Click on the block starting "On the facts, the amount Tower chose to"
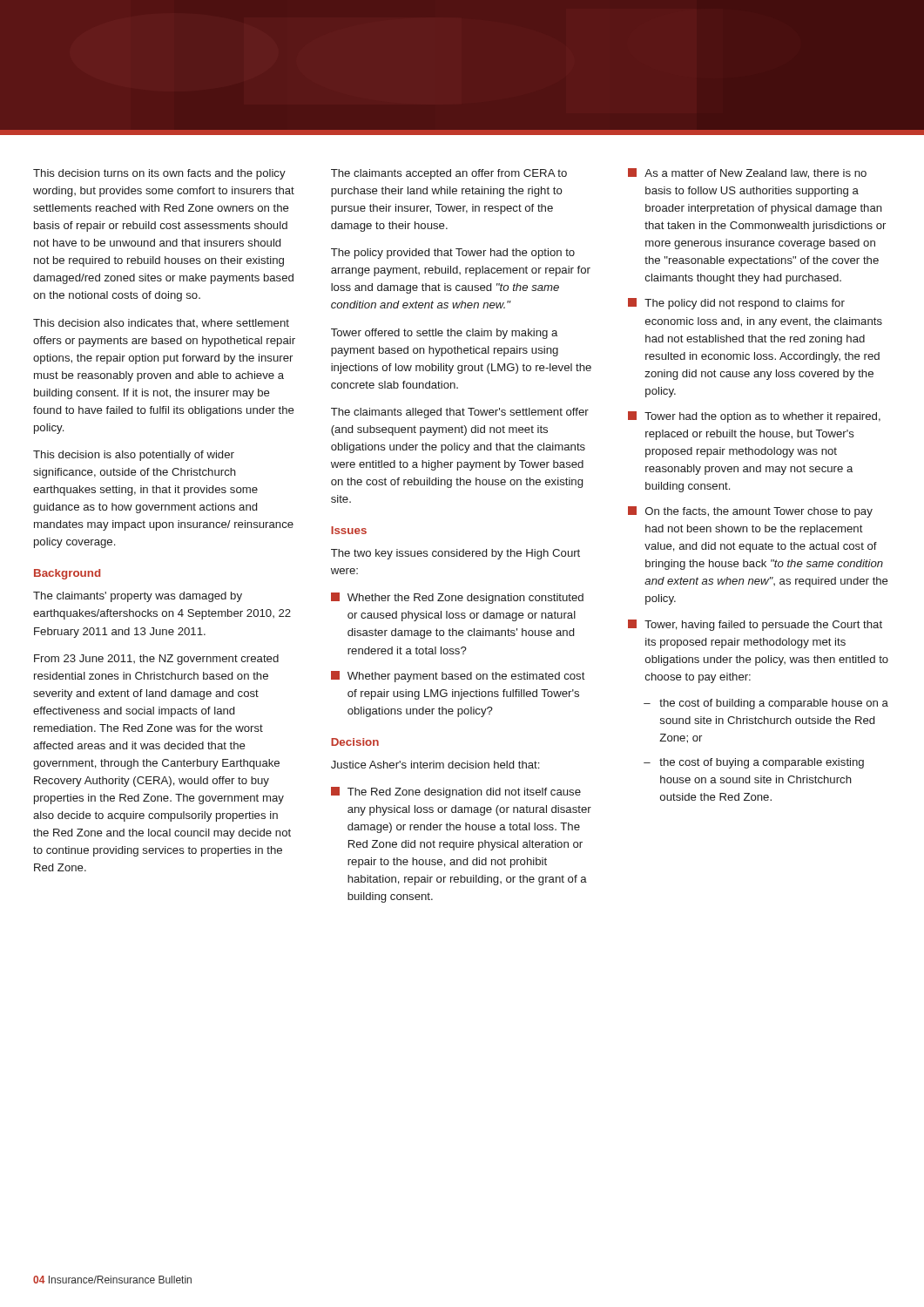Image resolution: width=924 pixels, height=1307 pixels. (760, 555)
